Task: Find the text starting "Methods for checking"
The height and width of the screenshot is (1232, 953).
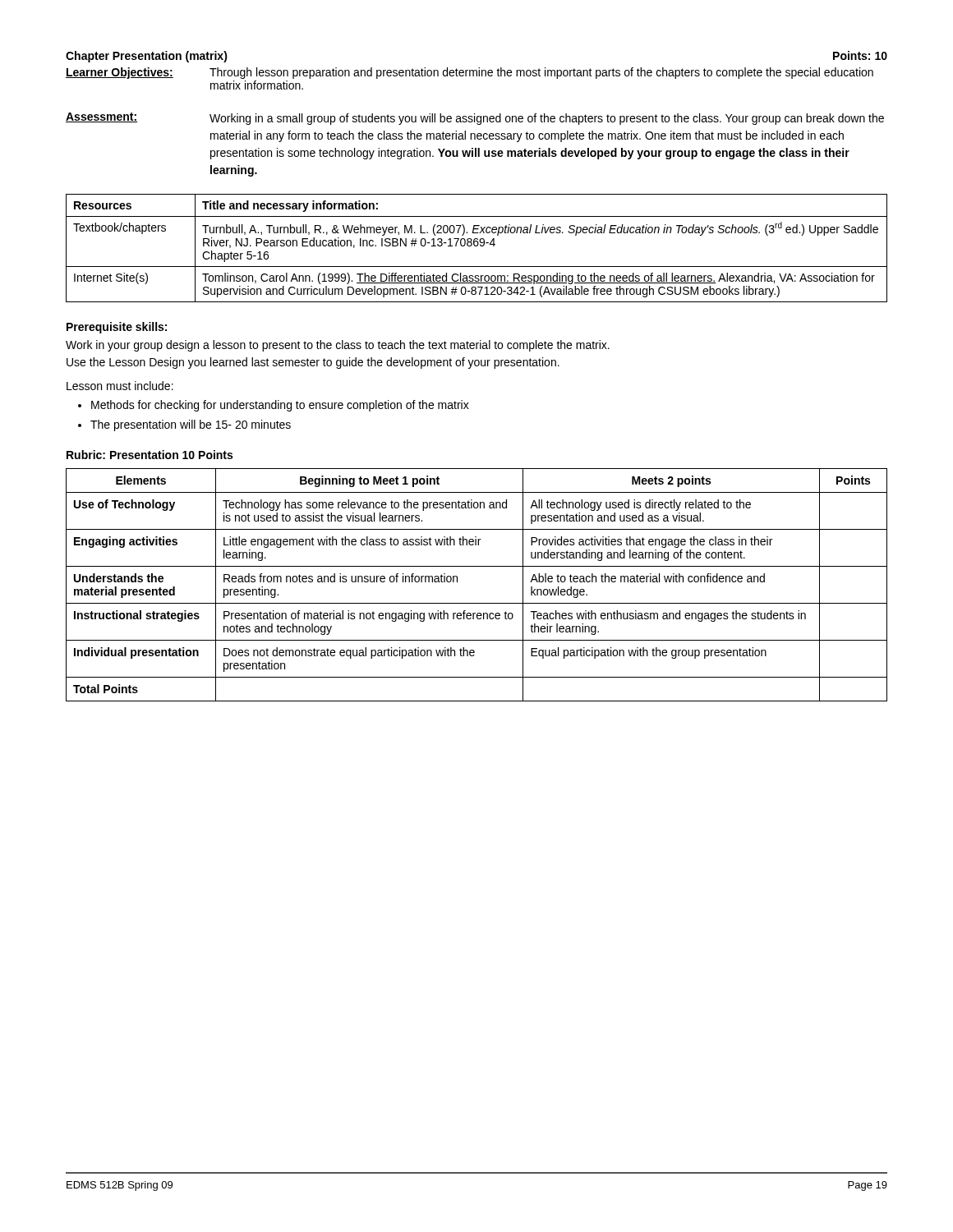Action: [x=280, y=405]
